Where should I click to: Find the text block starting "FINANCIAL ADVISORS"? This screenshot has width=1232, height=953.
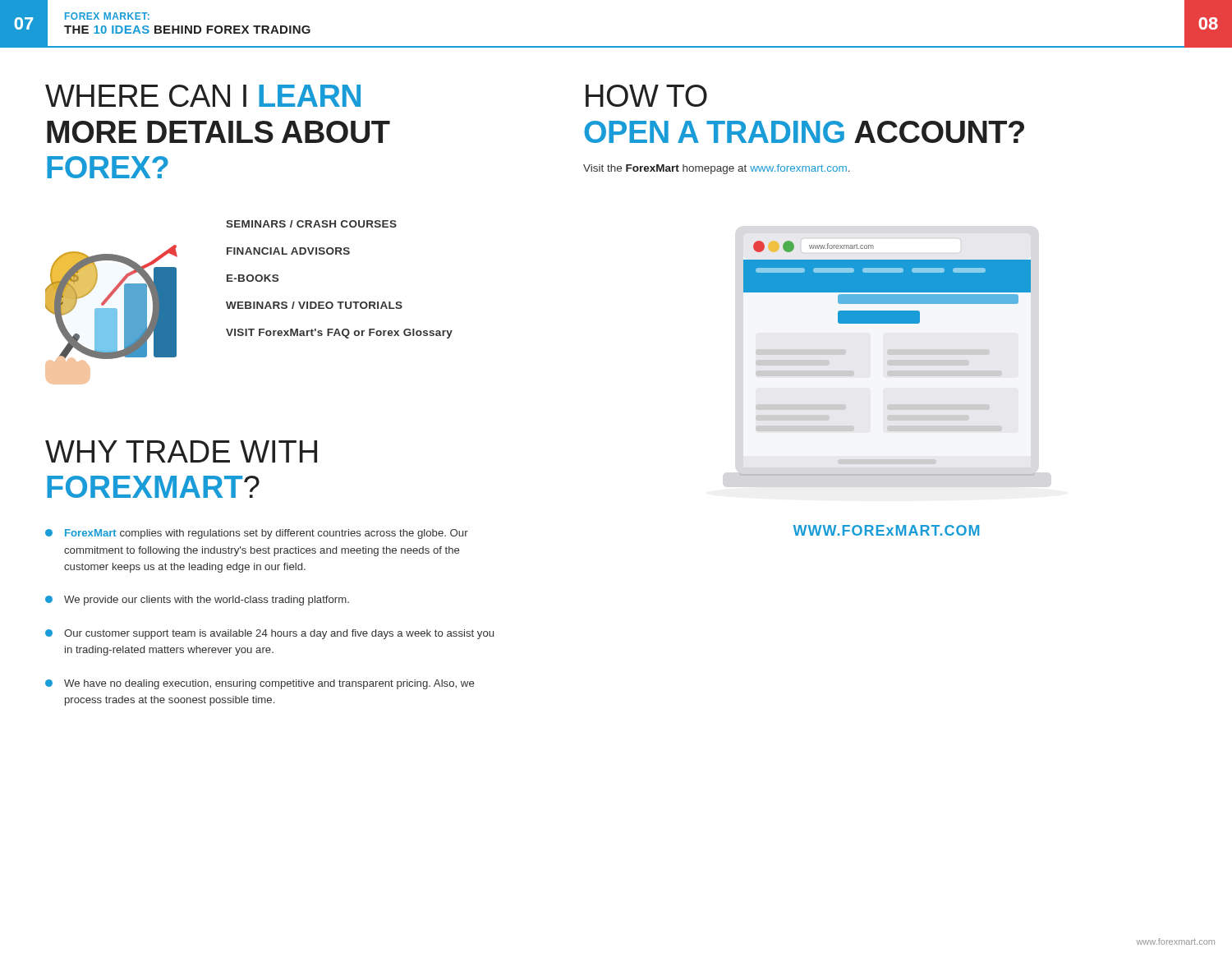288,251
